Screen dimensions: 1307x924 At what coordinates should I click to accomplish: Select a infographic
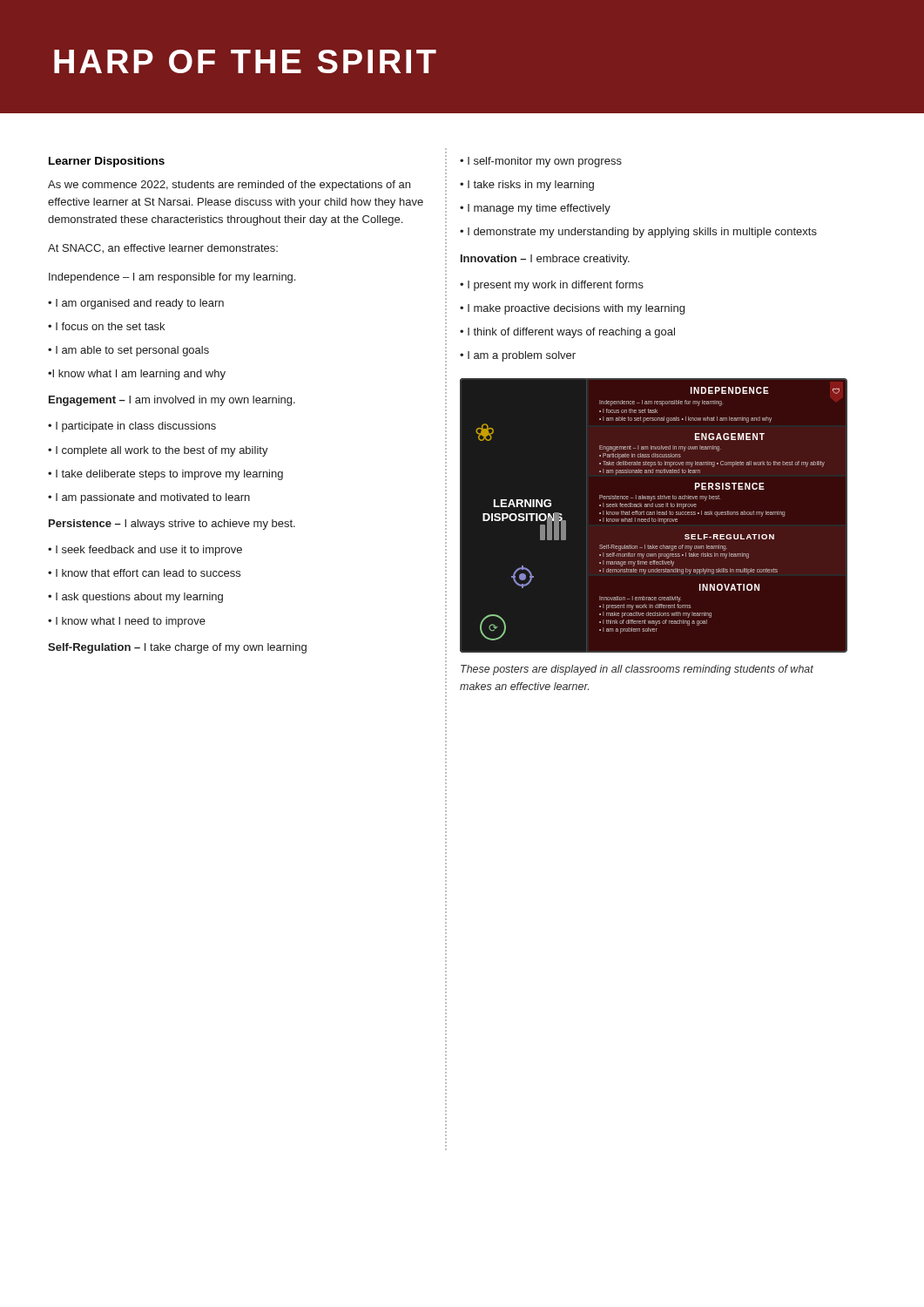[654, 516]
